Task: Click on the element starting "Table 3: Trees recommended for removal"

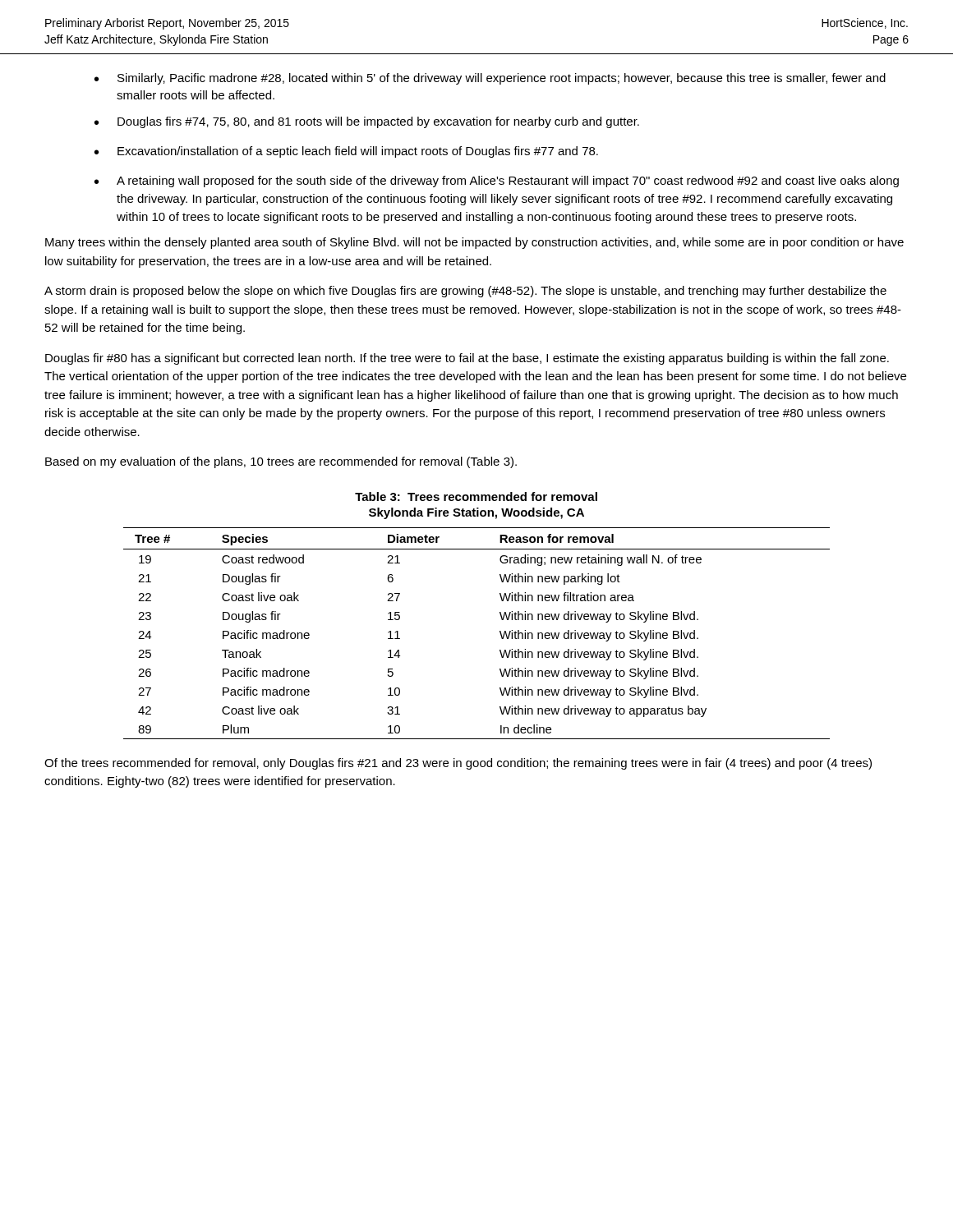Action: (x=476, y=504)
